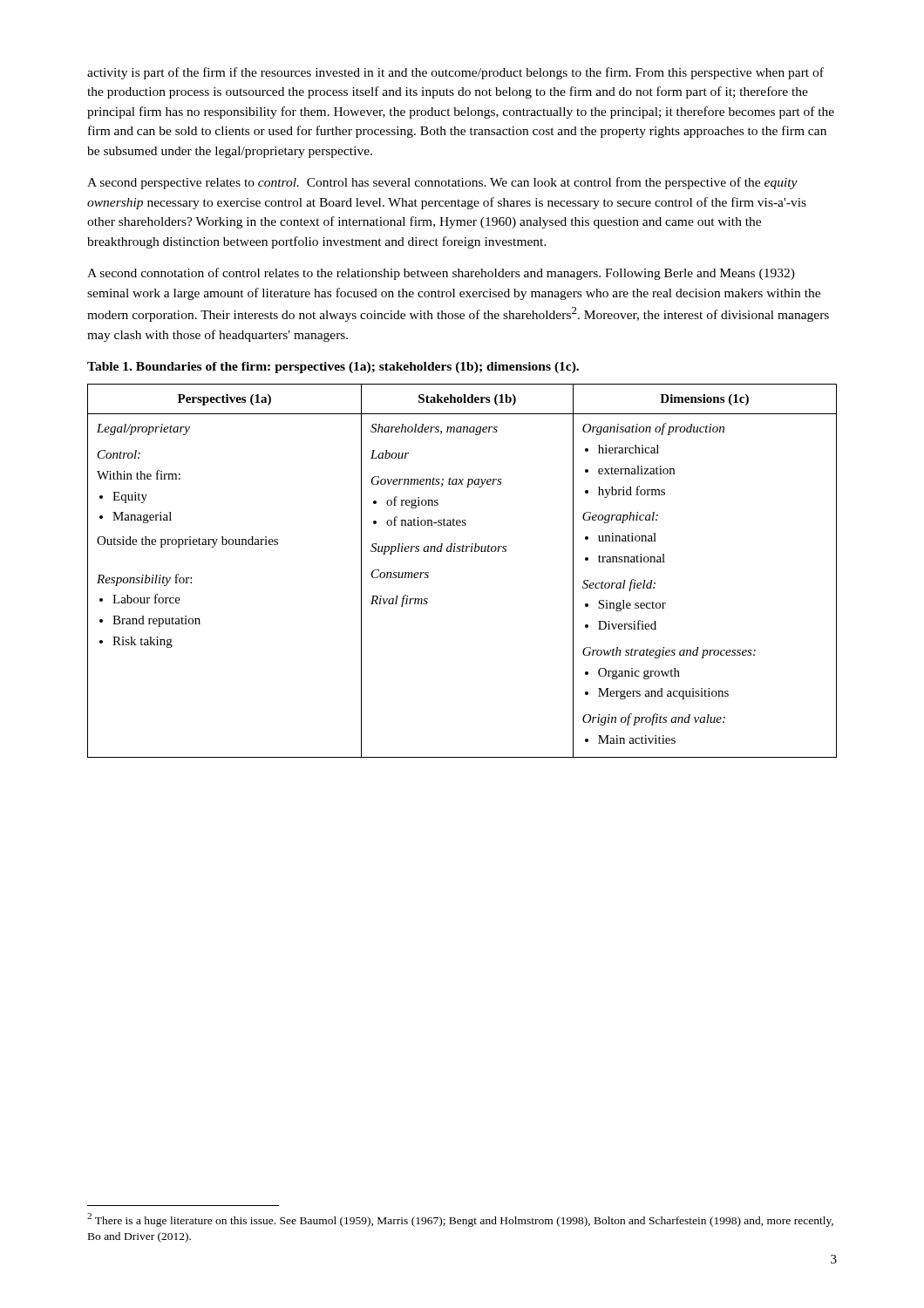Find the block on this page that starts "A second connotation of"
Screen dimensions: 1308x924
click(x=462, y=304)
